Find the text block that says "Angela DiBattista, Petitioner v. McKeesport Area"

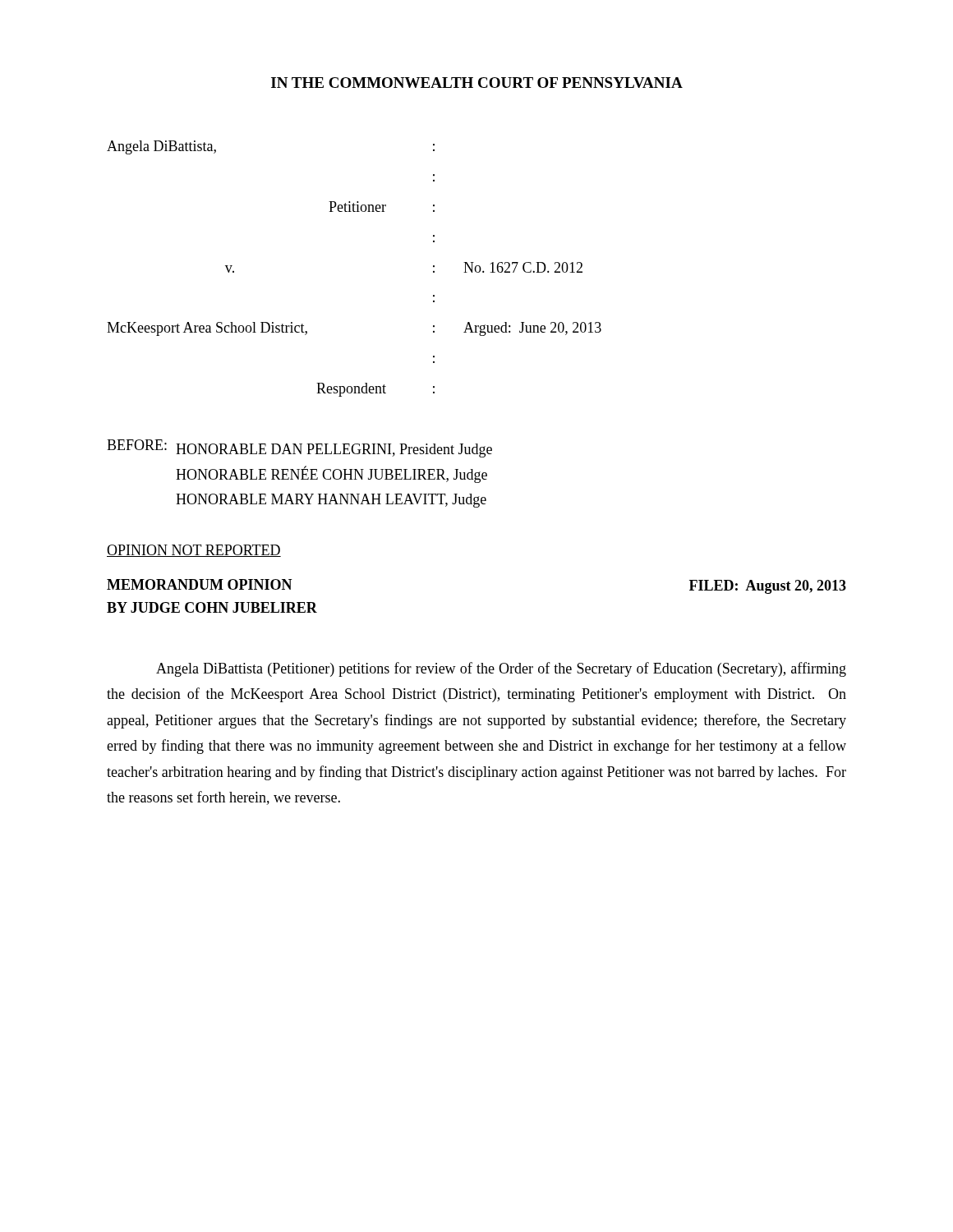tap(476, 268)
